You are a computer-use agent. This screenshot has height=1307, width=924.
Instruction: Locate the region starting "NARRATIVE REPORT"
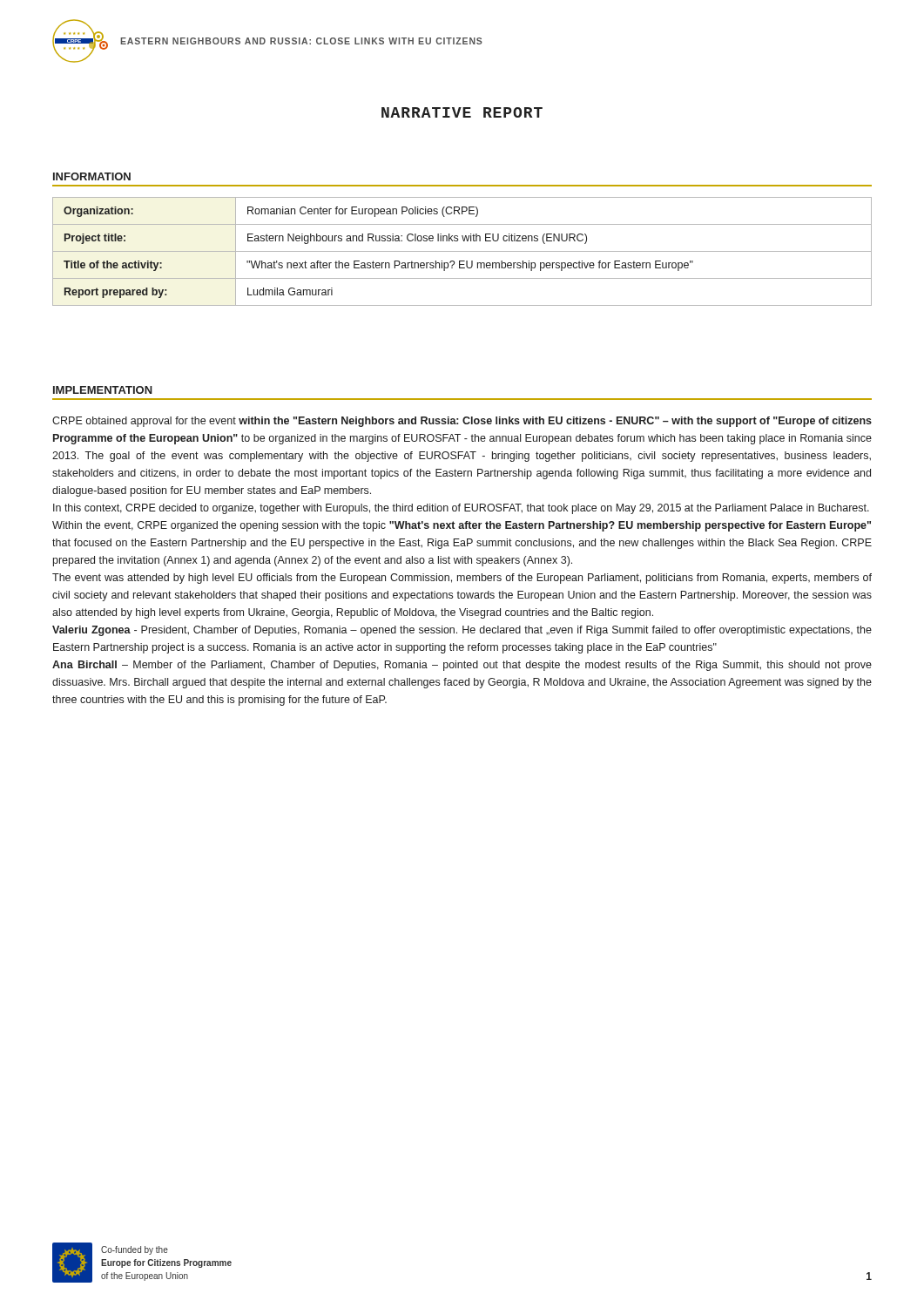[x=462, y=113]
